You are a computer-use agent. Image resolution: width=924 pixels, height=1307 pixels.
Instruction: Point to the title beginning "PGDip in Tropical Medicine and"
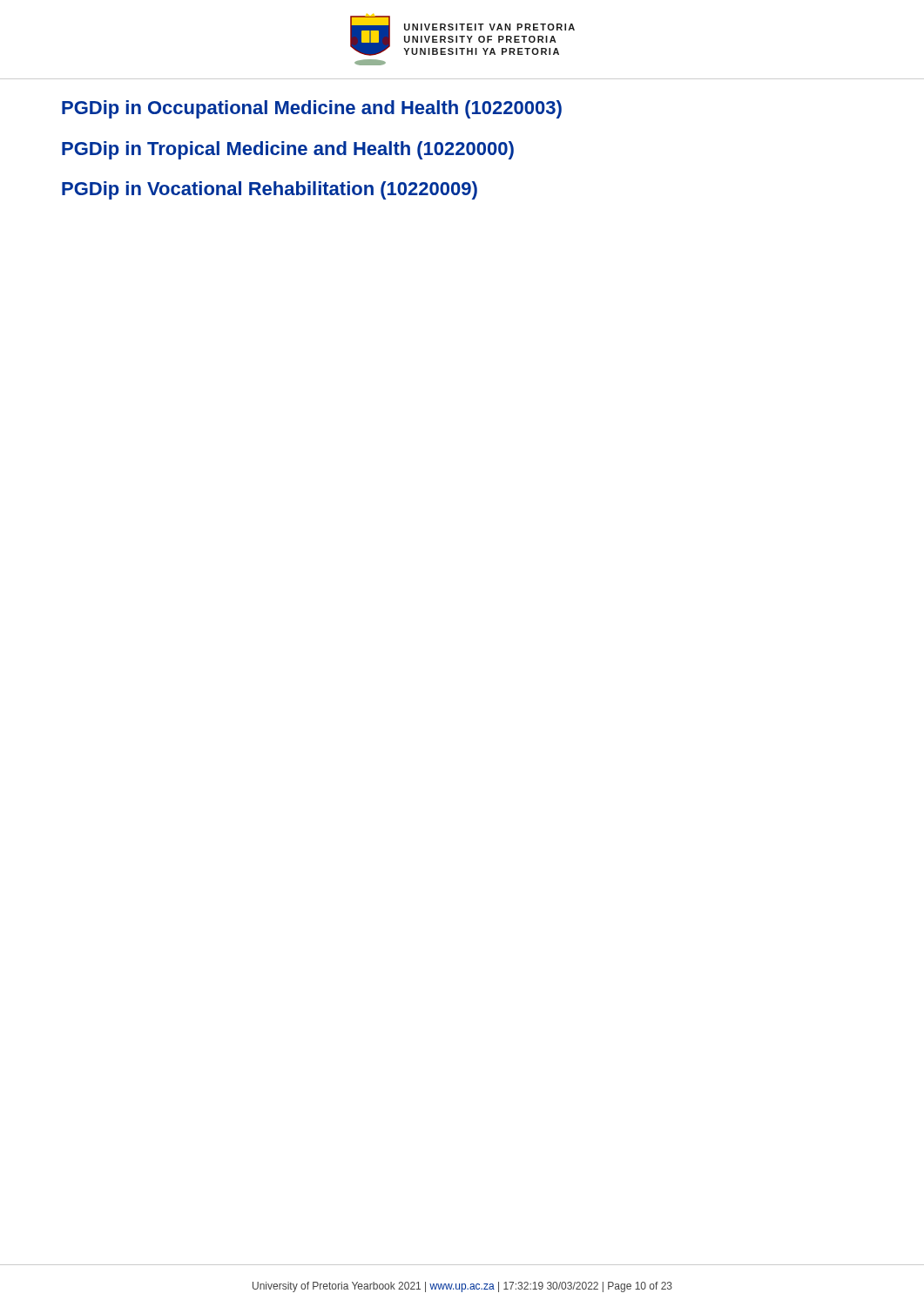tap(288, 148)
